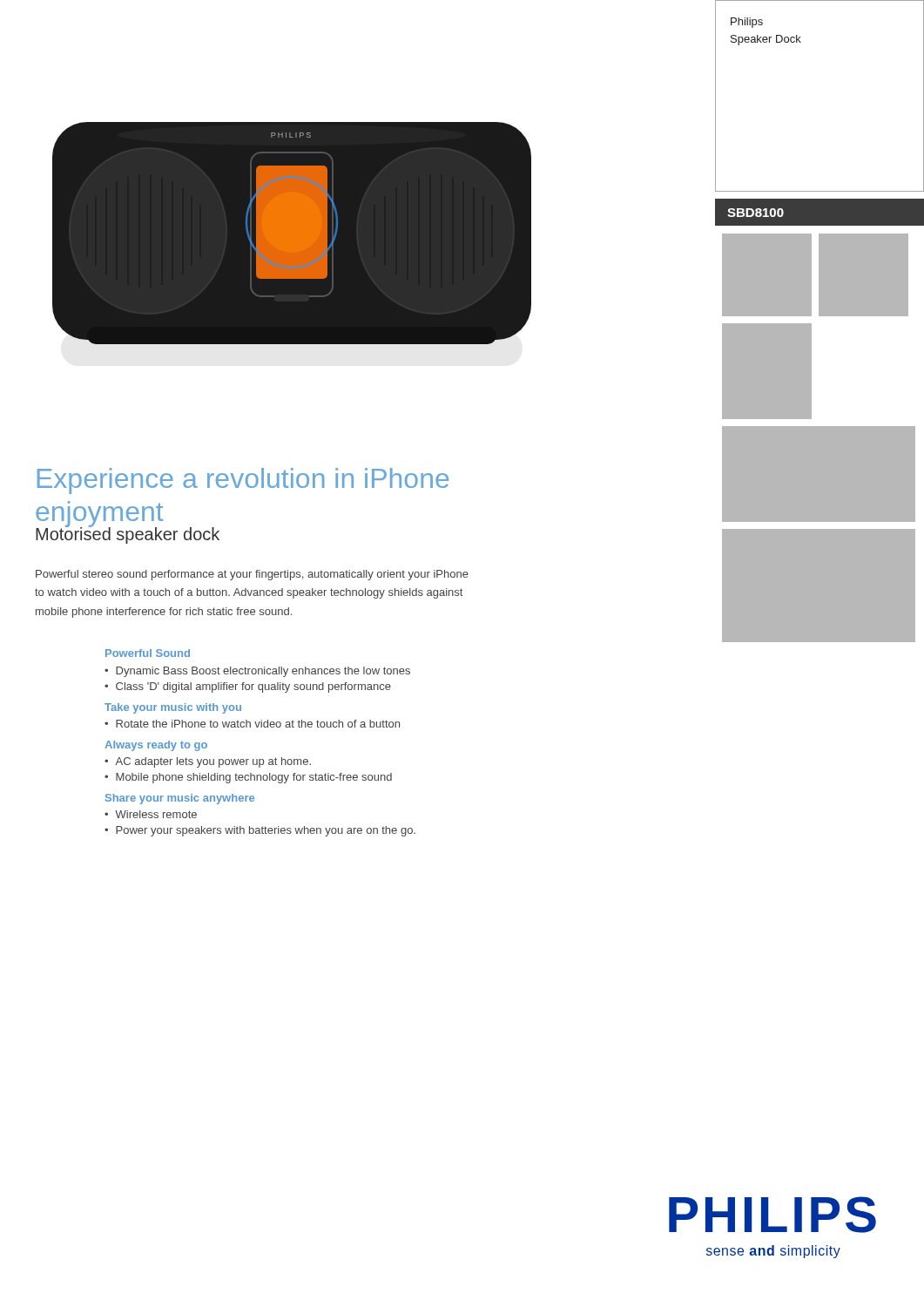Viewport: 924px width, 1307px height.
Task: Locate the list item containing "•Dynamic Bass Boost"
Action: click(x=258, y=670)
